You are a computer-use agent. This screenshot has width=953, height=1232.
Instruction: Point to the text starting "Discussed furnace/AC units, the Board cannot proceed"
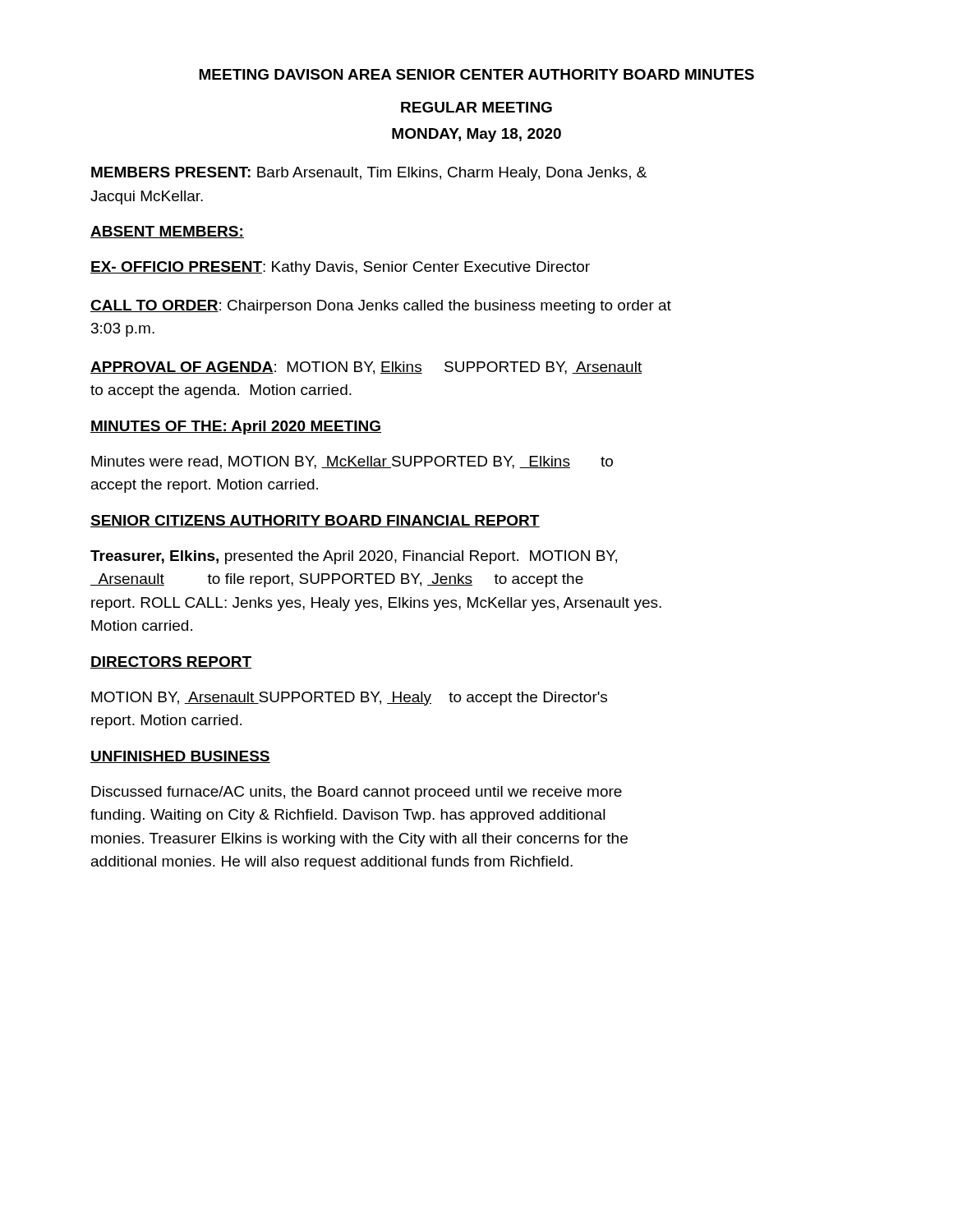[x=359, y=826]
